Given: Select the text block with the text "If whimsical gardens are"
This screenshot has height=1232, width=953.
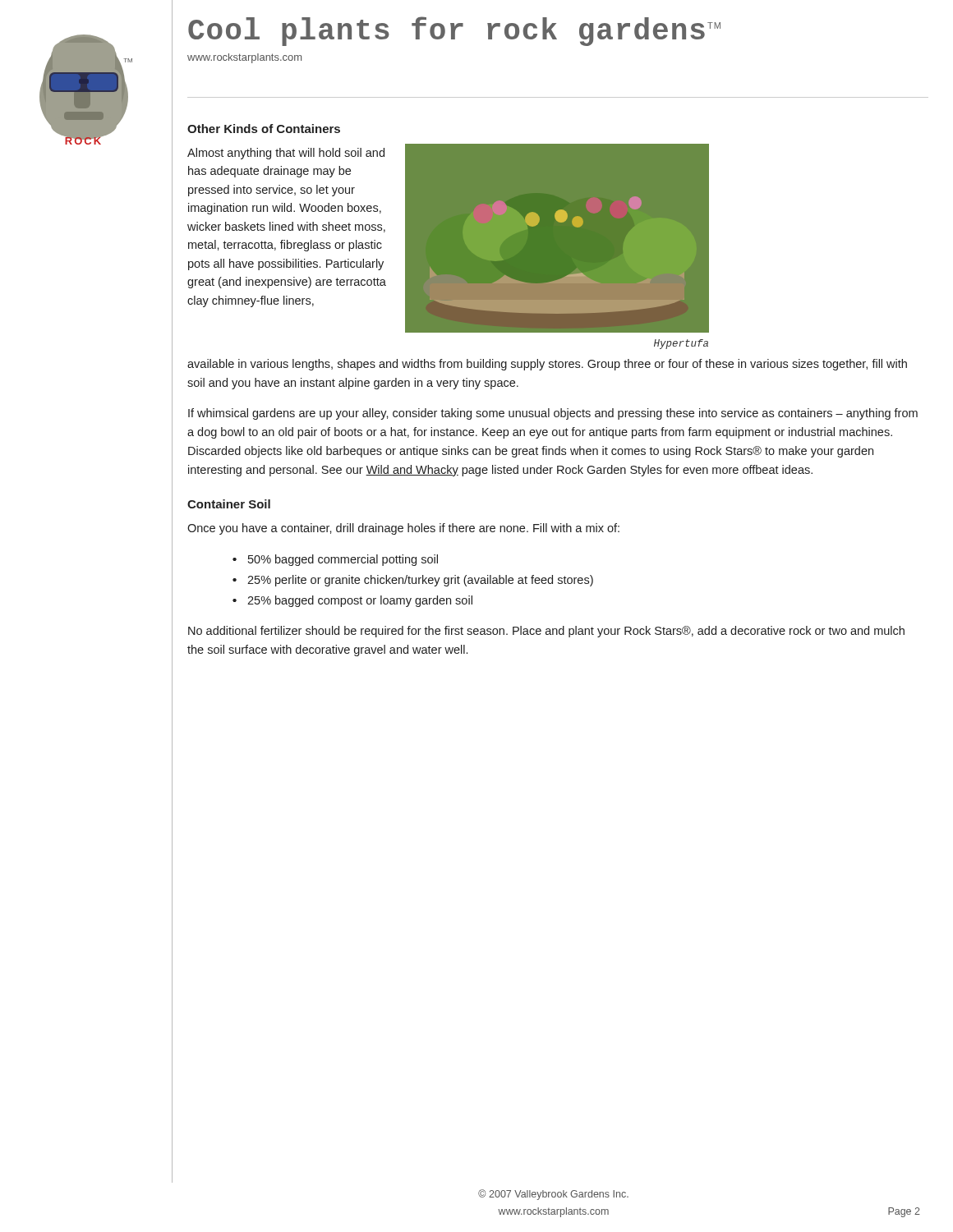Looking at the screenshot, I should pyautogui.click(x=553, y=441).
